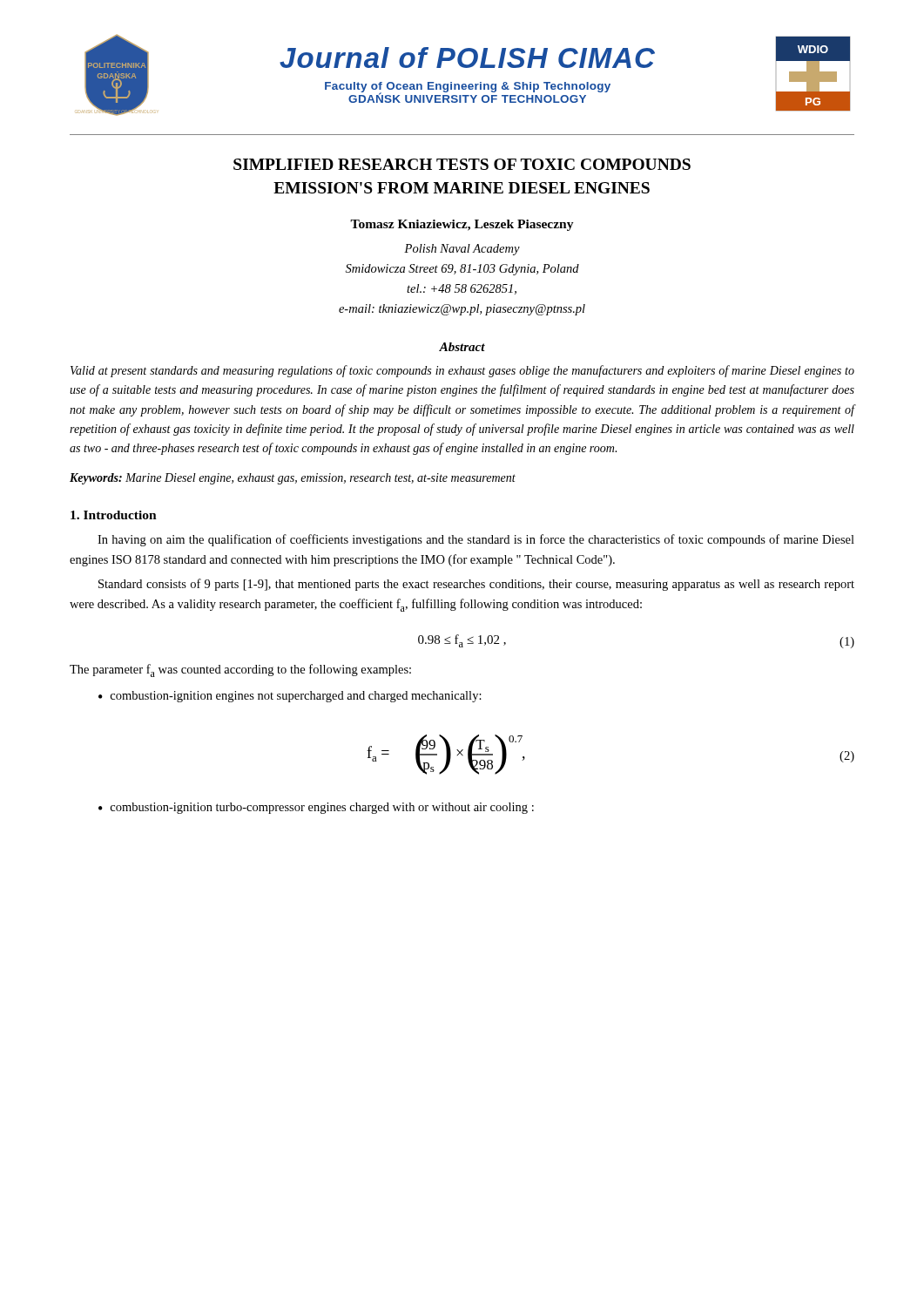
Task: Click where it says "1. Introduction"
Action: (113, 514)
